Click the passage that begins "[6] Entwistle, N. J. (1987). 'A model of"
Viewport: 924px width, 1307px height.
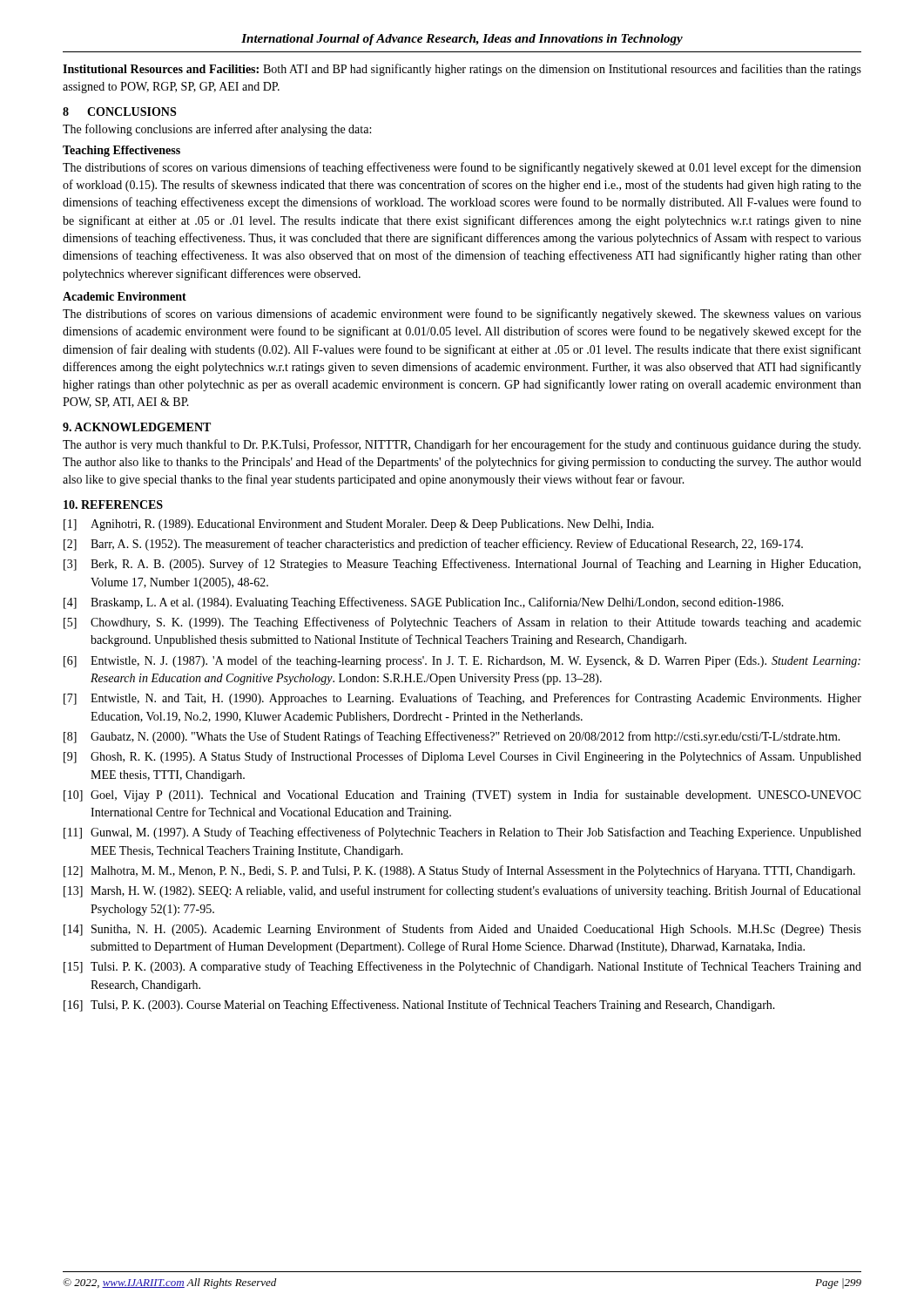462,670
